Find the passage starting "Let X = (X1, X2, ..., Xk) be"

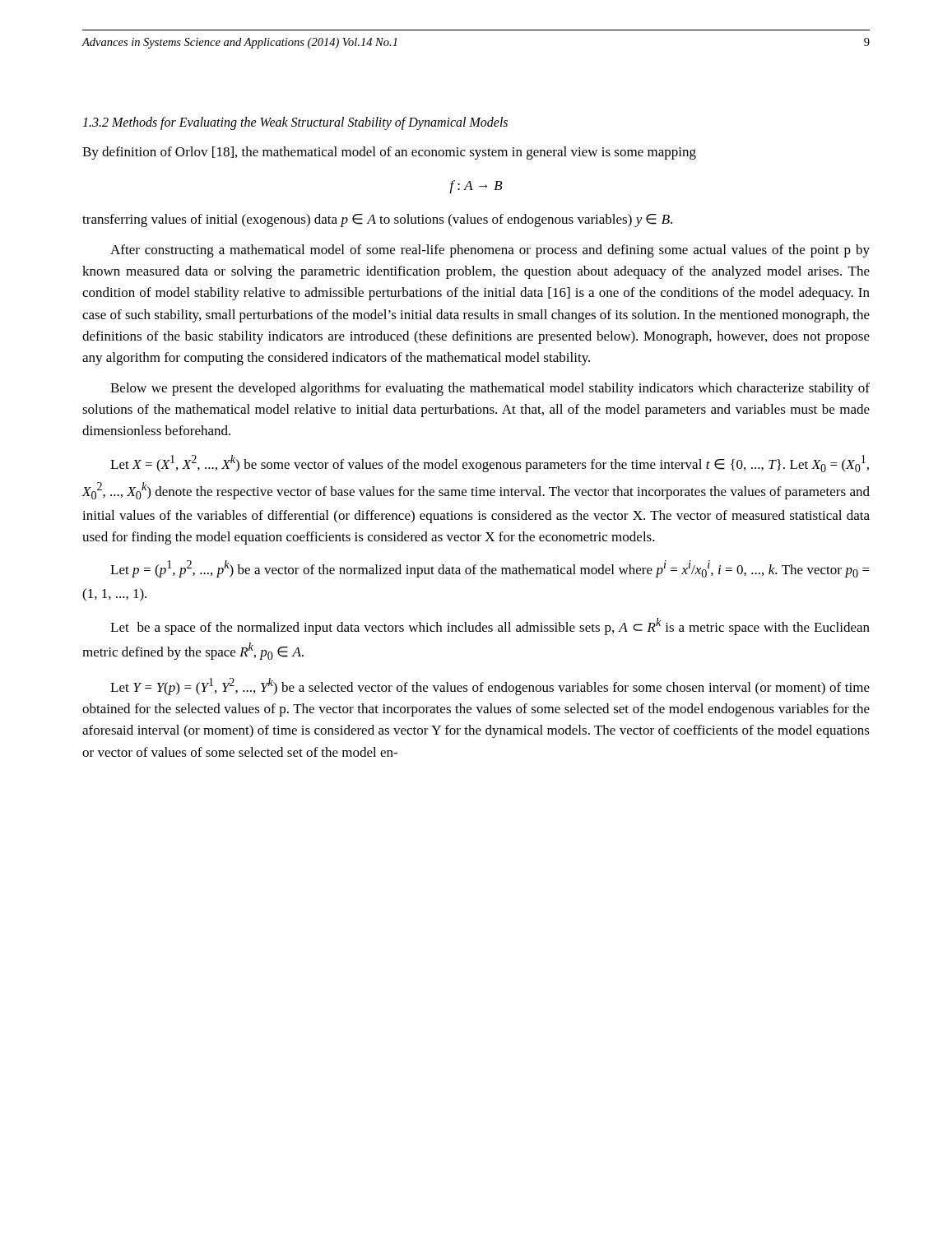pos(476,498)
